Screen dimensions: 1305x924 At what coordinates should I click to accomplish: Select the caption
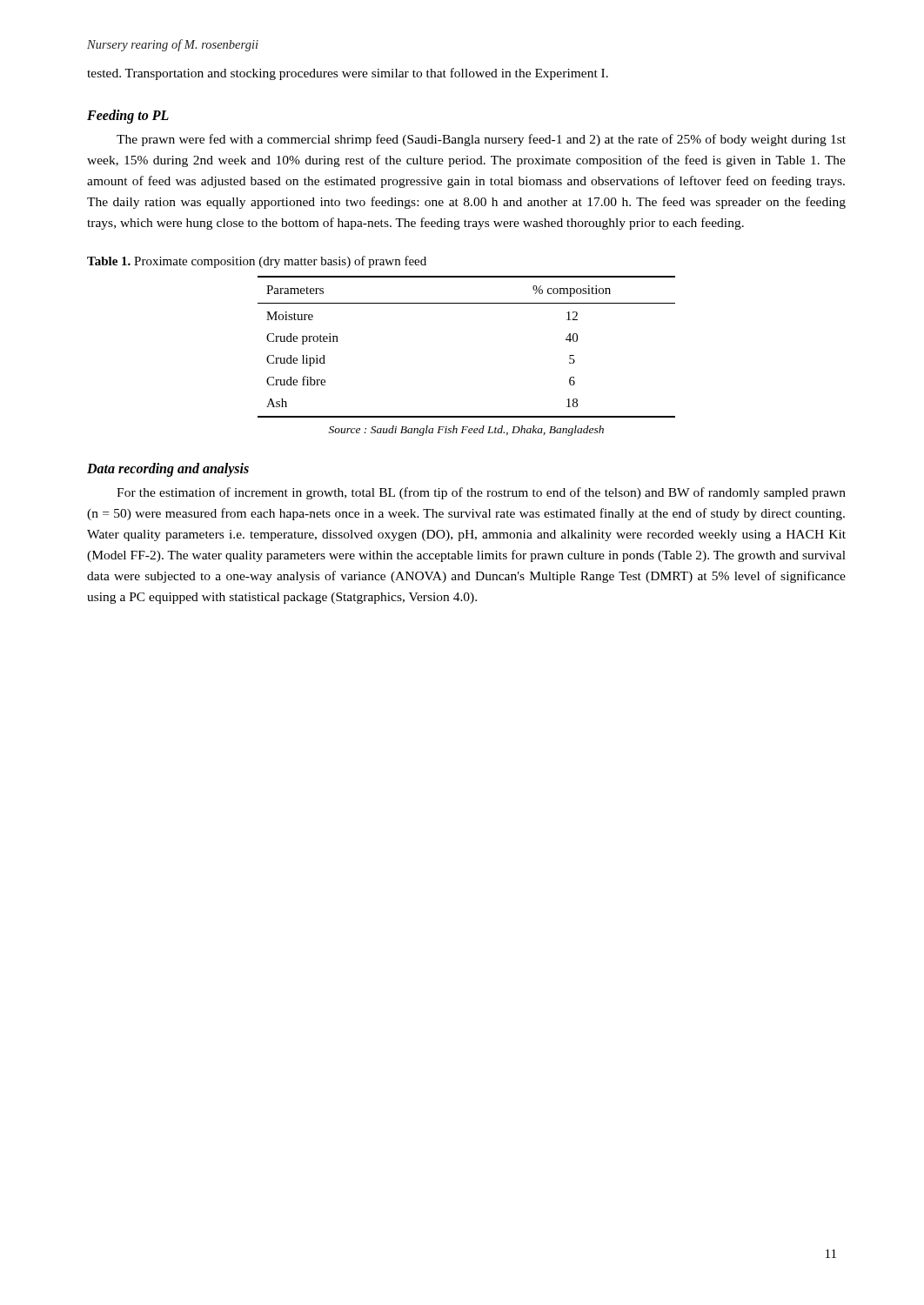point(257,261)
